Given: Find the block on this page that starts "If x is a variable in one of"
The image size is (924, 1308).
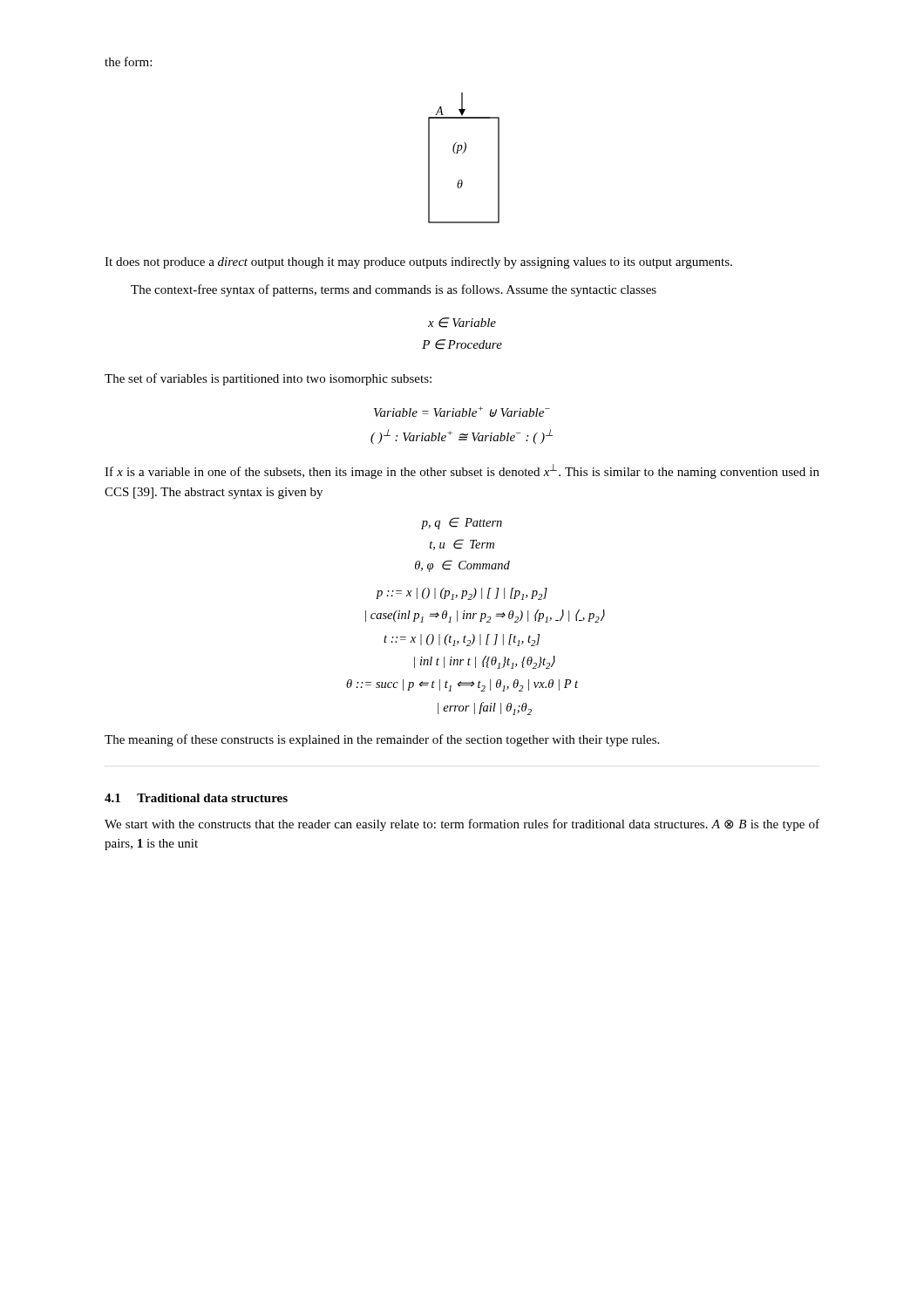Looking at the screenshot, I should (x=462, y=480).
